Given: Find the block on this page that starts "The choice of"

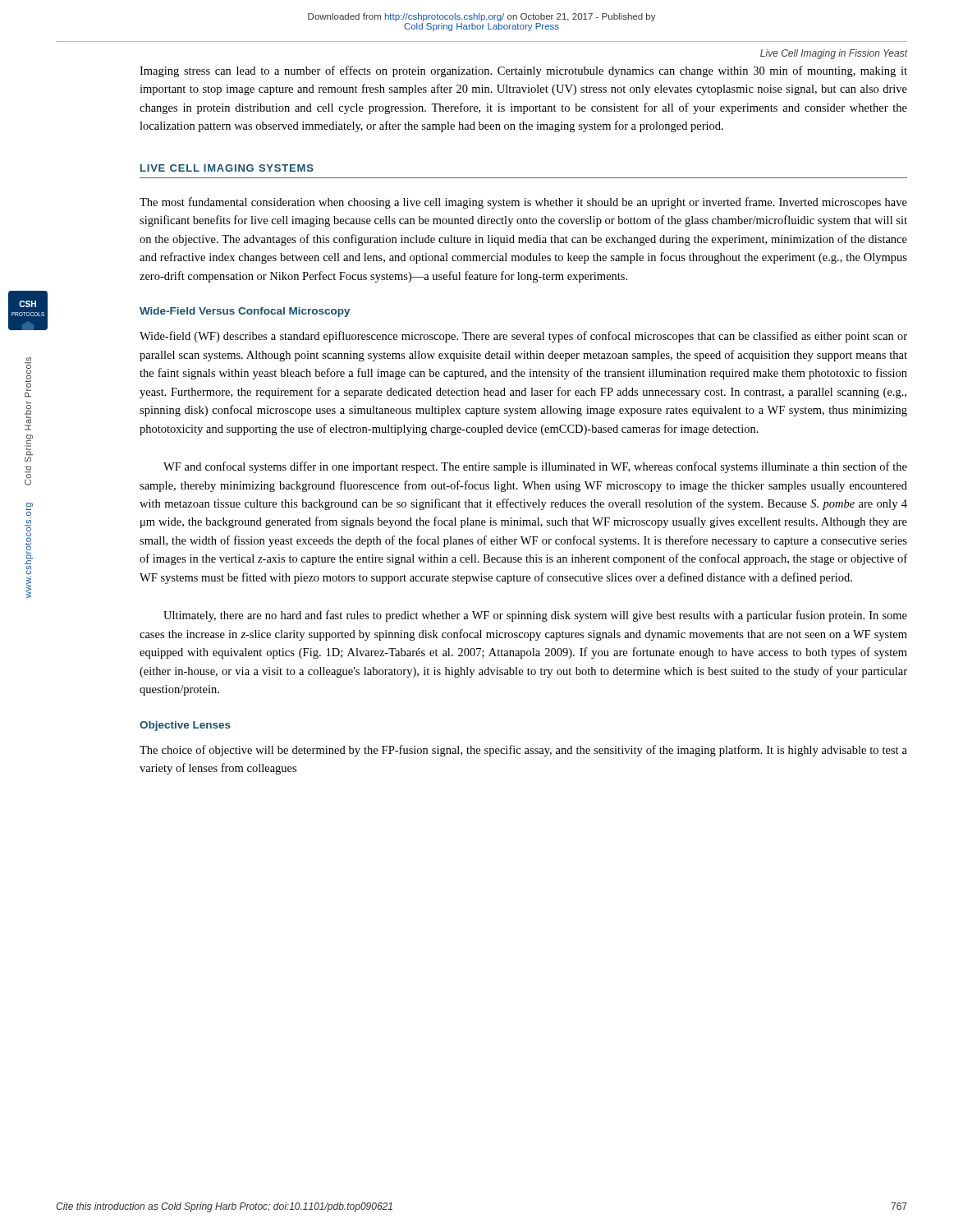Looking at the screenshot, I should 523,759.
